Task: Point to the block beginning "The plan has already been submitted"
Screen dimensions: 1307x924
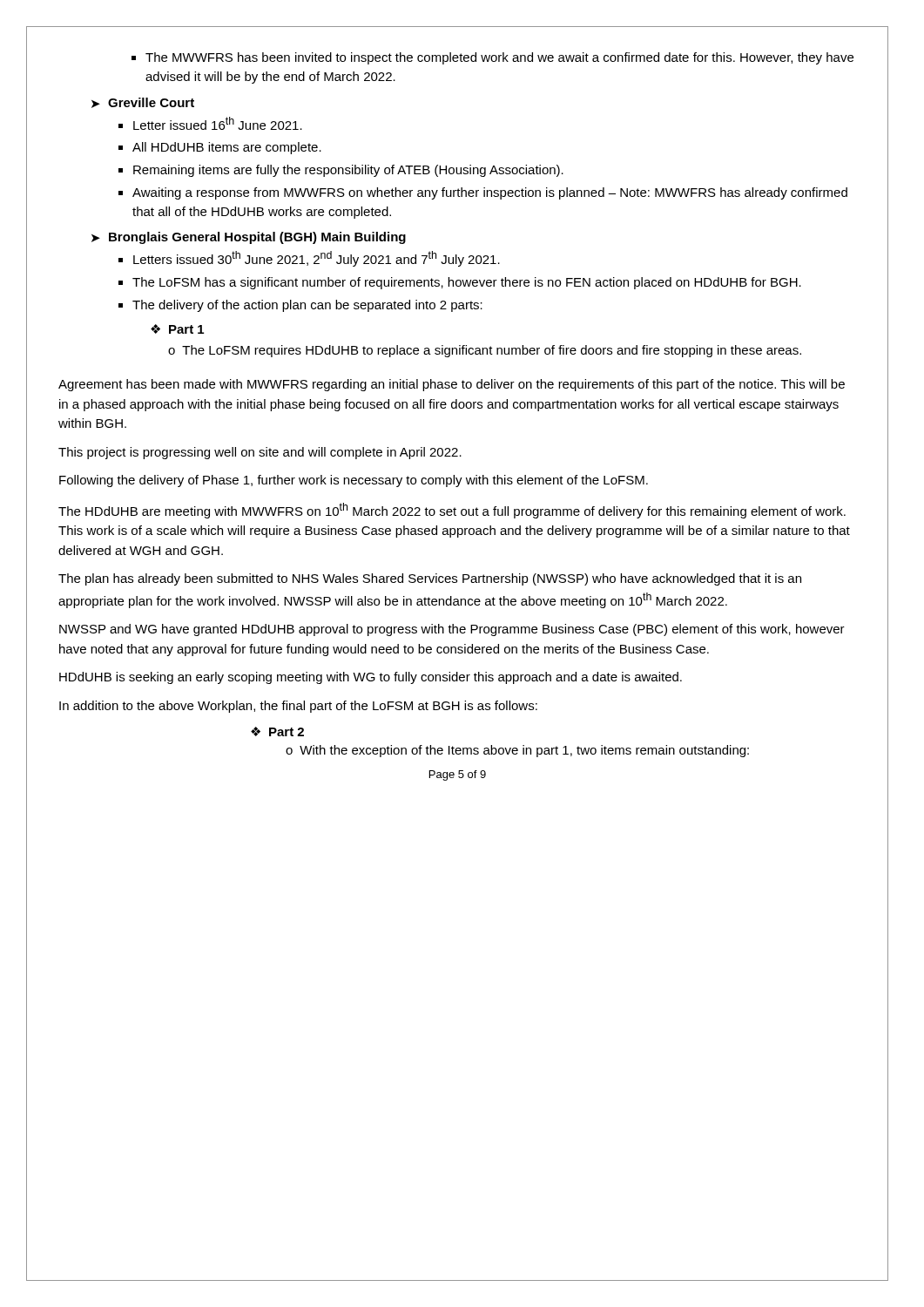Action: pos(430,589)
